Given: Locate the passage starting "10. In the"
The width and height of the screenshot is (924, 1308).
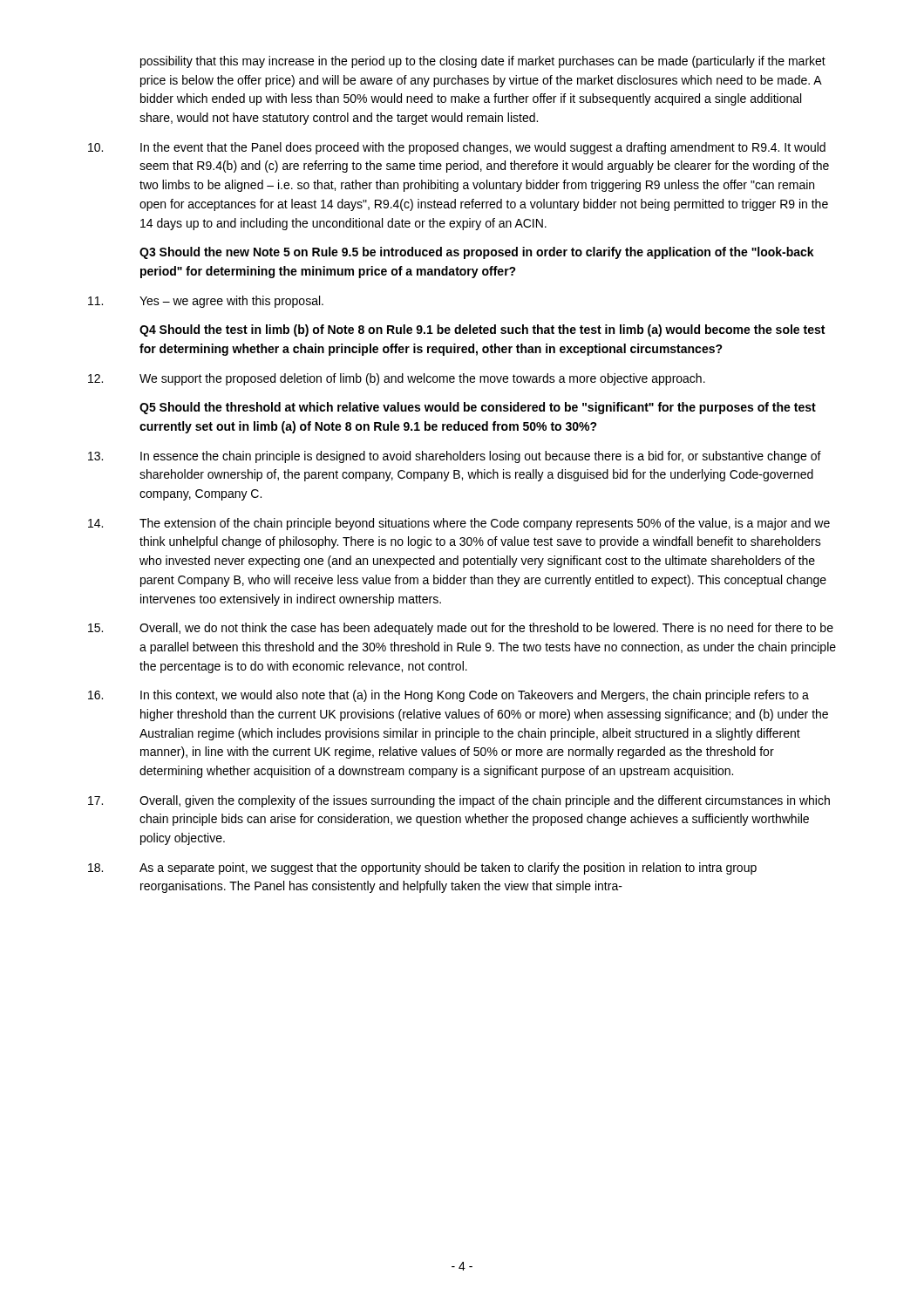Looking at the screenshot, I should pyautogui.click(x=462, y=186).
